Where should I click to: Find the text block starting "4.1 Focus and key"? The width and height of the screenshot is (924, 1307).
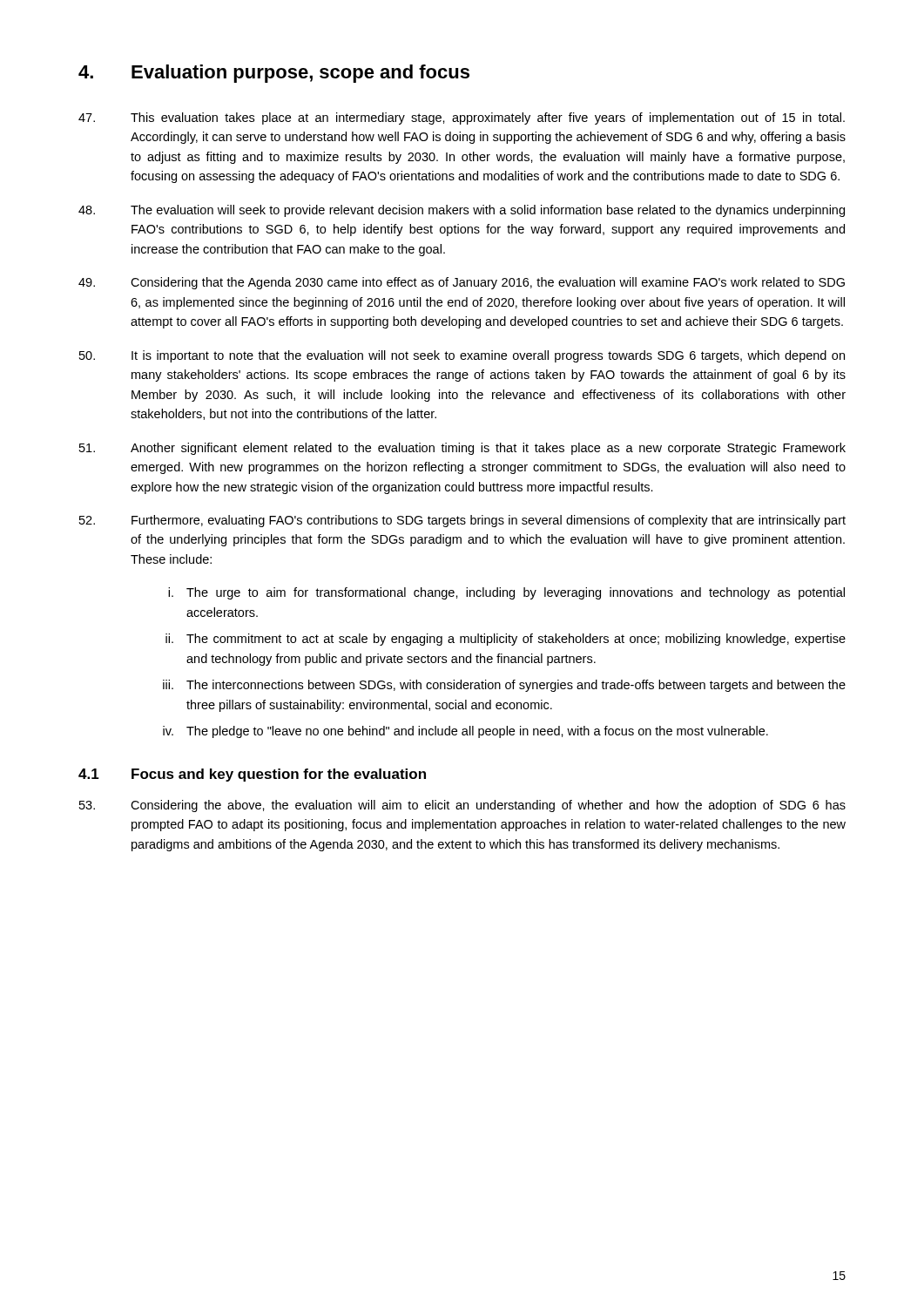(x=253, y=774)
